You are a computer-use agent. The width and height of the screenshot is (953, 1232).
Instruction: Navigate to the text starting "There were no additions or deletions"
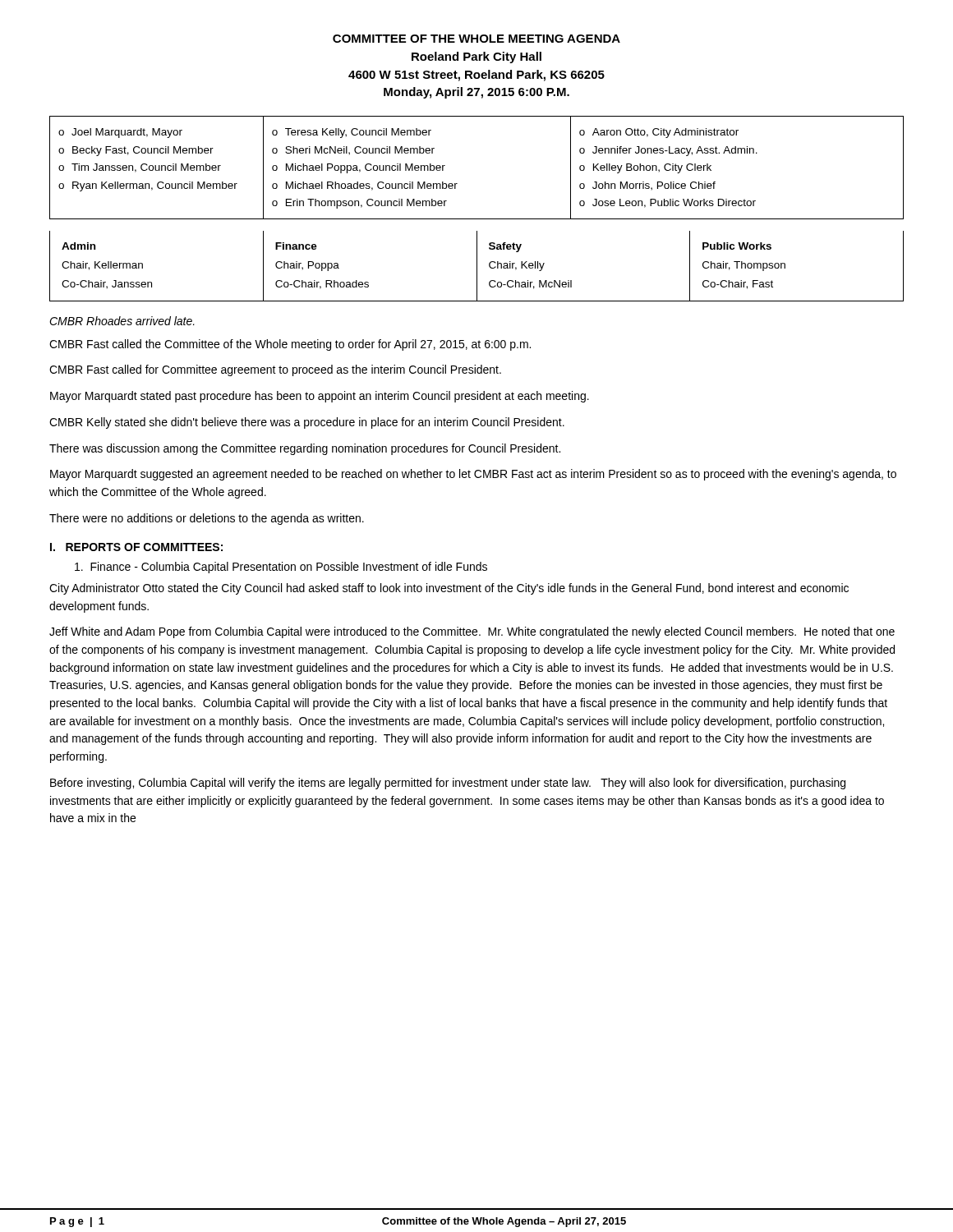click(x=207, y=518)
